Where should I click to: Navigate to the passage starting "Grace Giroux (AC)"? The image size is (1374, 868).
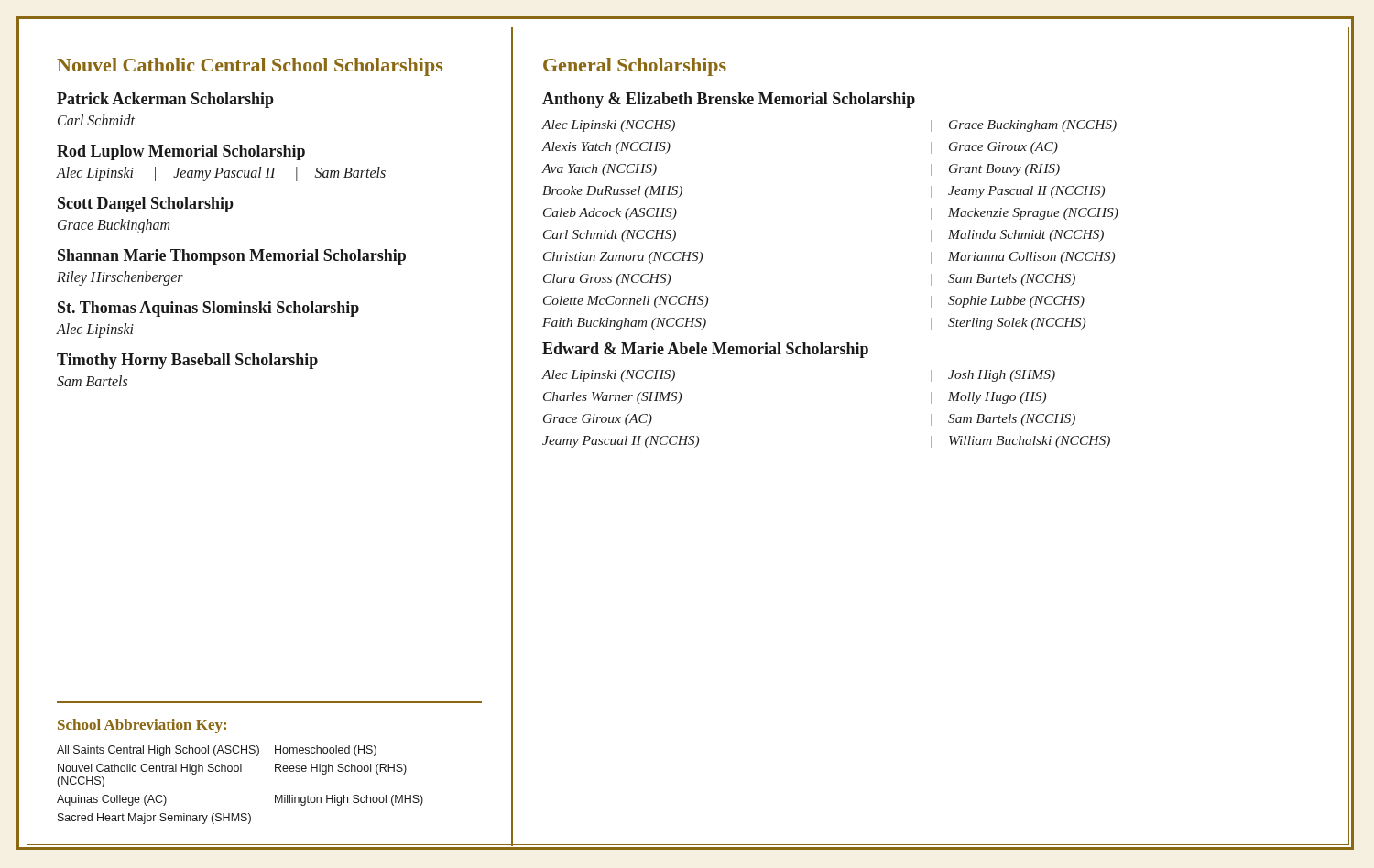tap(932, 418)
